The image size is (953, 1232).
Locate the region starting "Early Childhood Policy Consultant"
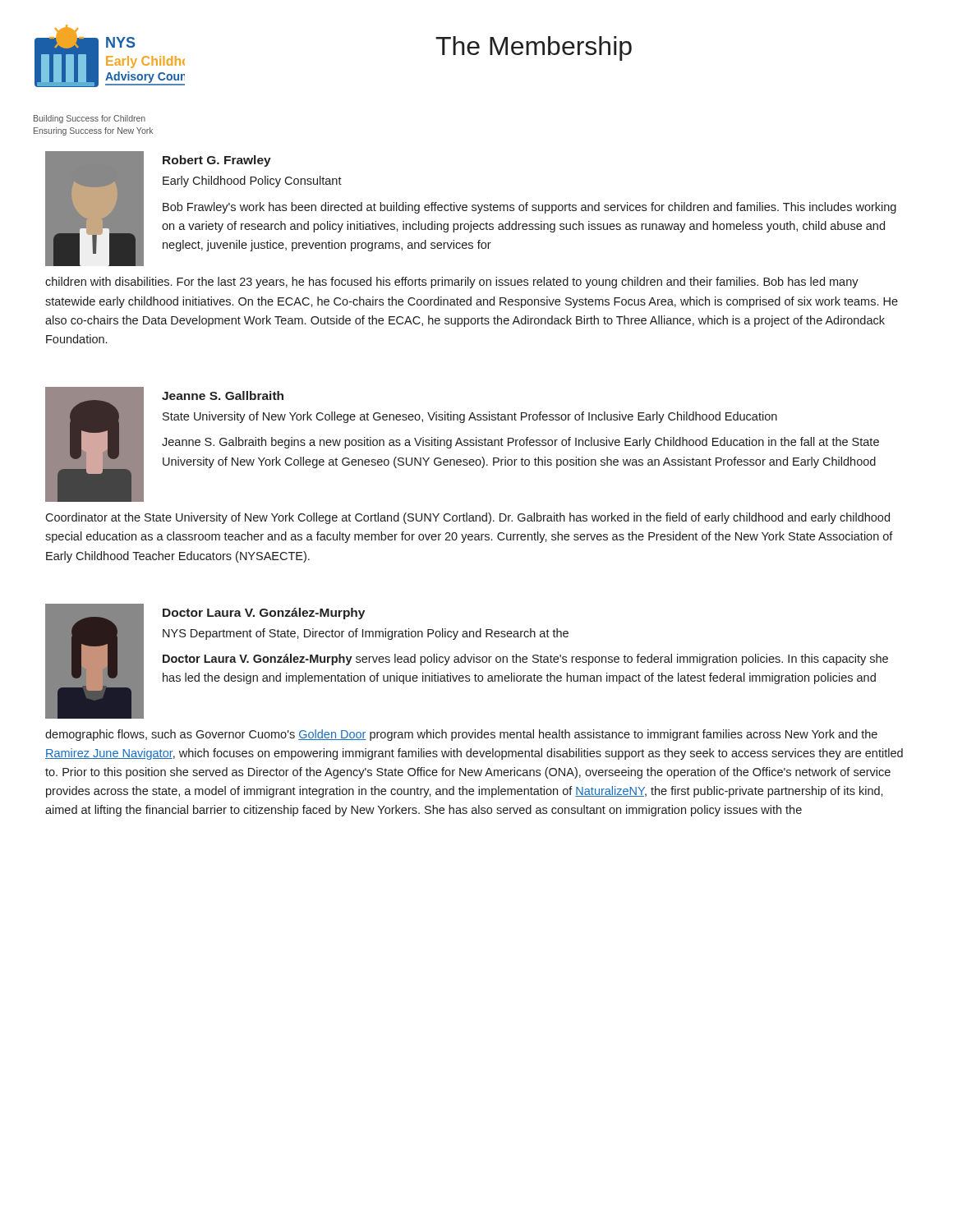click(x=252, y=181)
